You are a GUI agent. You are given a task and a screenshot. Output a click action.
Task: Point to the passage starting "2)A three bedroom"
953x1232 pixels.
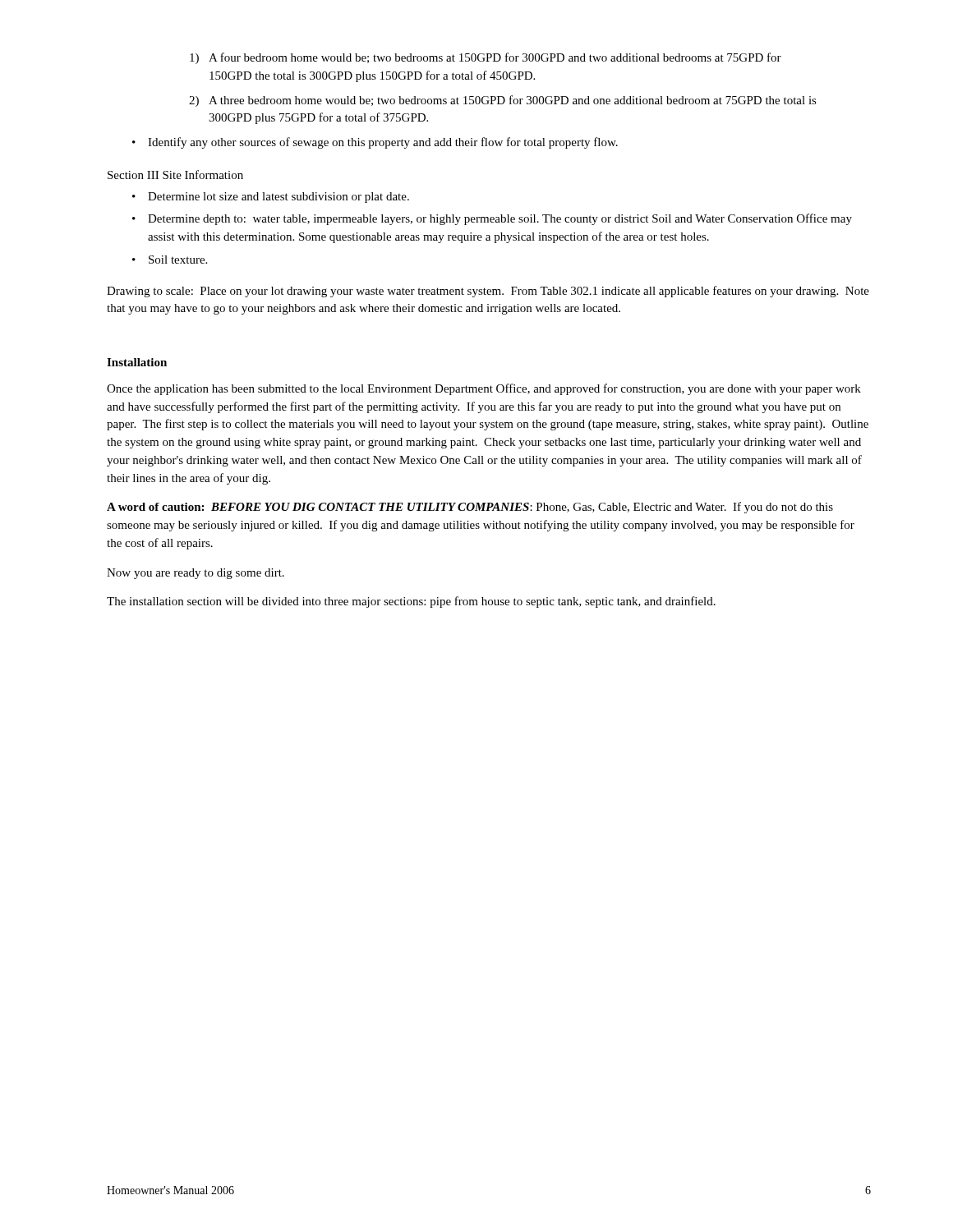tap(507, 109)
